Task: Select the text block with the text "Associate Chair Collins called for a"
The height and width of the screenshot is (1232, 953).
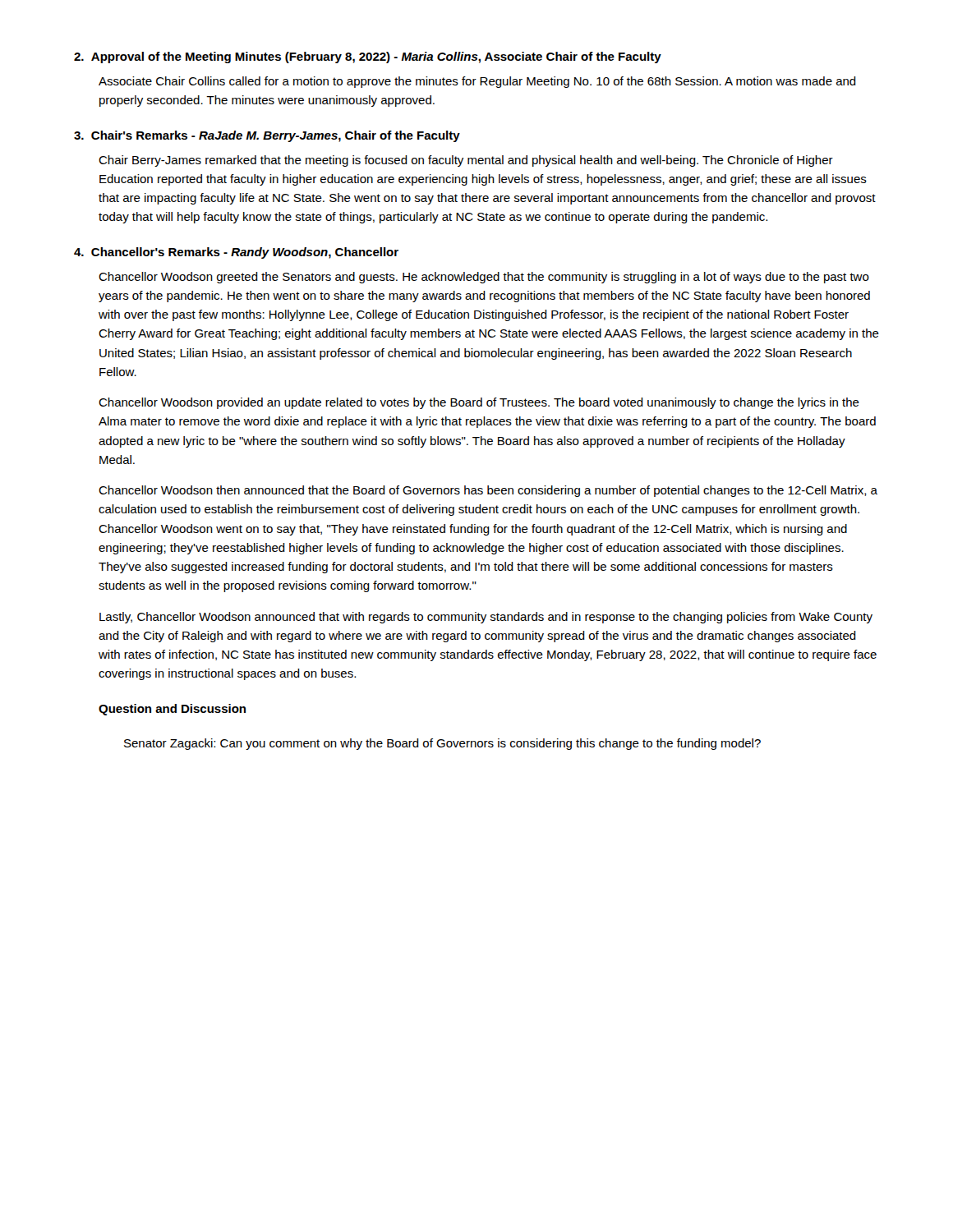Action: [x=489, y=91]
